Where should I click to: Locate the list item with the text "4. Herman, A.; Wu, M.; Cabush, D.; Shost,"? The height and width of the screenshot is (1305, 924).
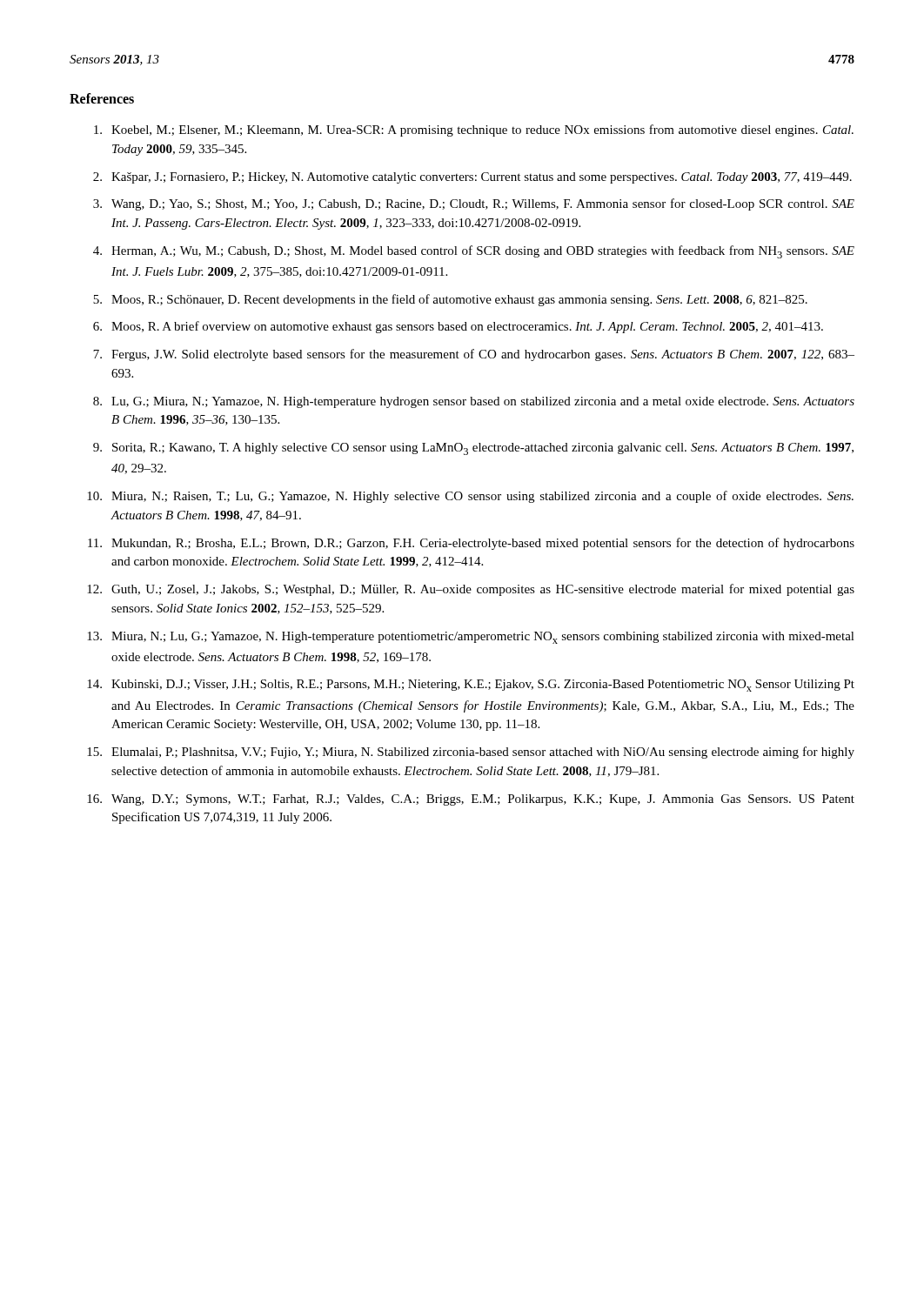(x=462, y=262)
